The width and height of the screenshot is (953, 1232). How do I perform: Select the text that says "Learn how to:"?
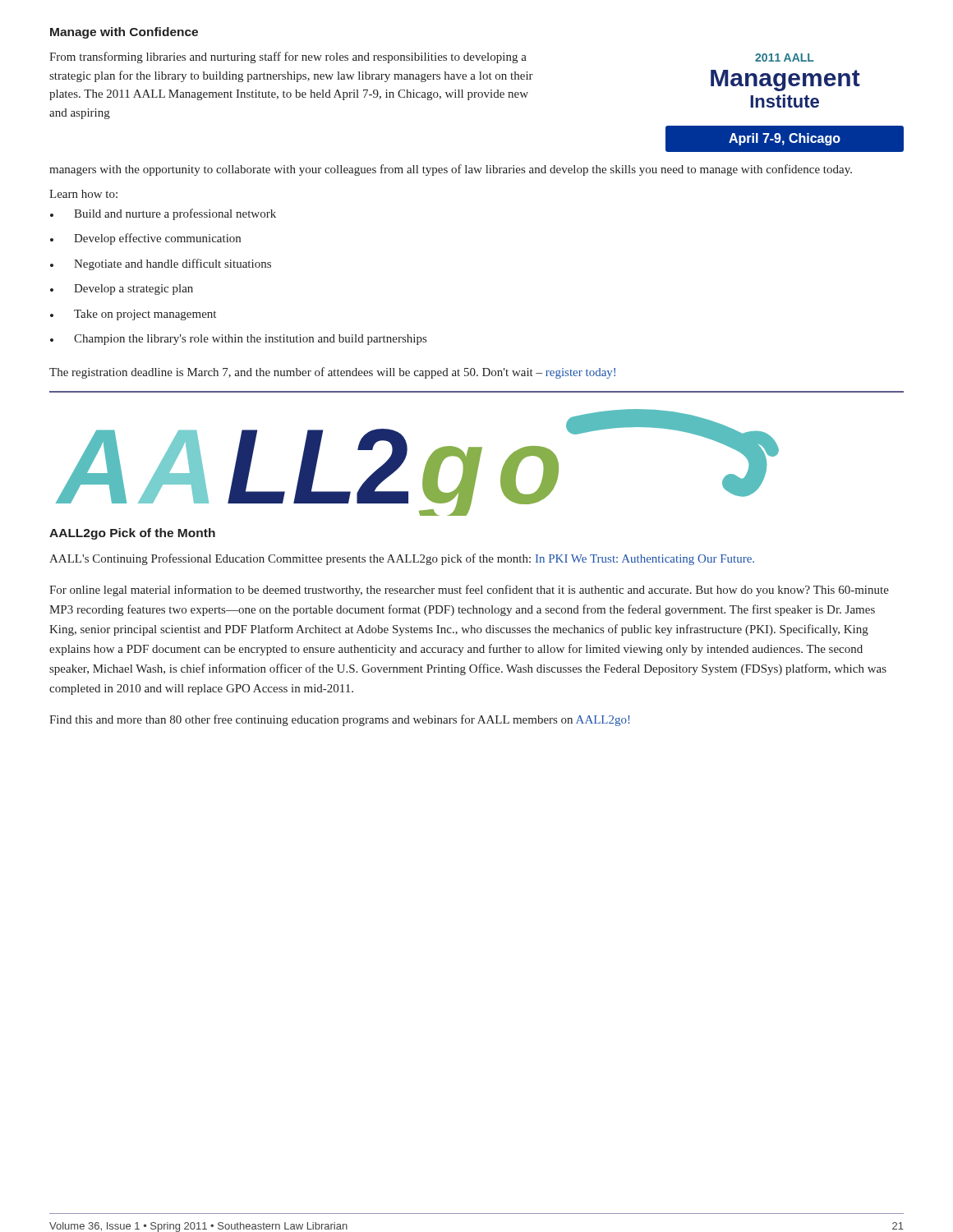coord(84,193)
